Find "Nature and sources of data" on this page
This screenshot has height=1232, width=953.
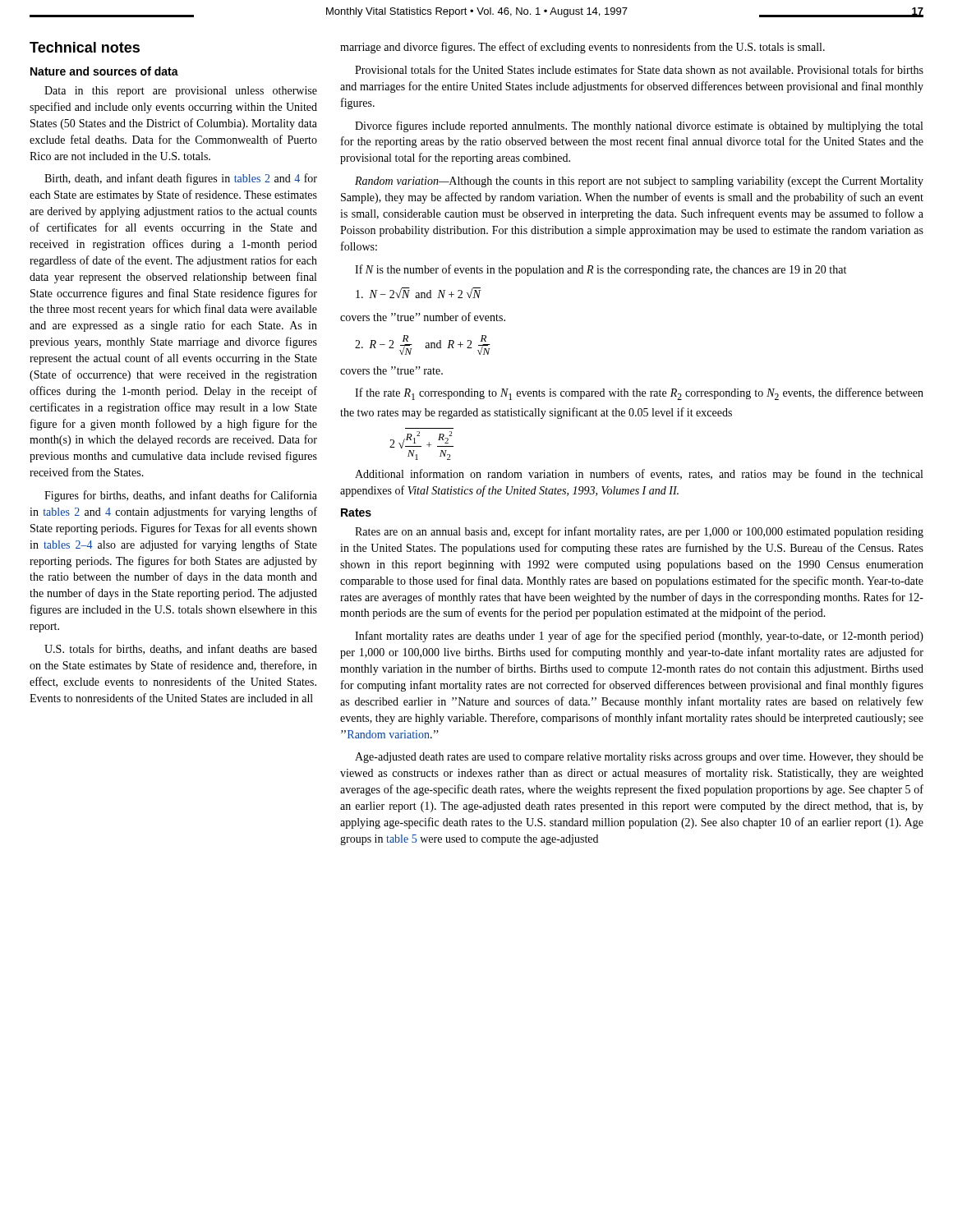click(x=173, y=71)
